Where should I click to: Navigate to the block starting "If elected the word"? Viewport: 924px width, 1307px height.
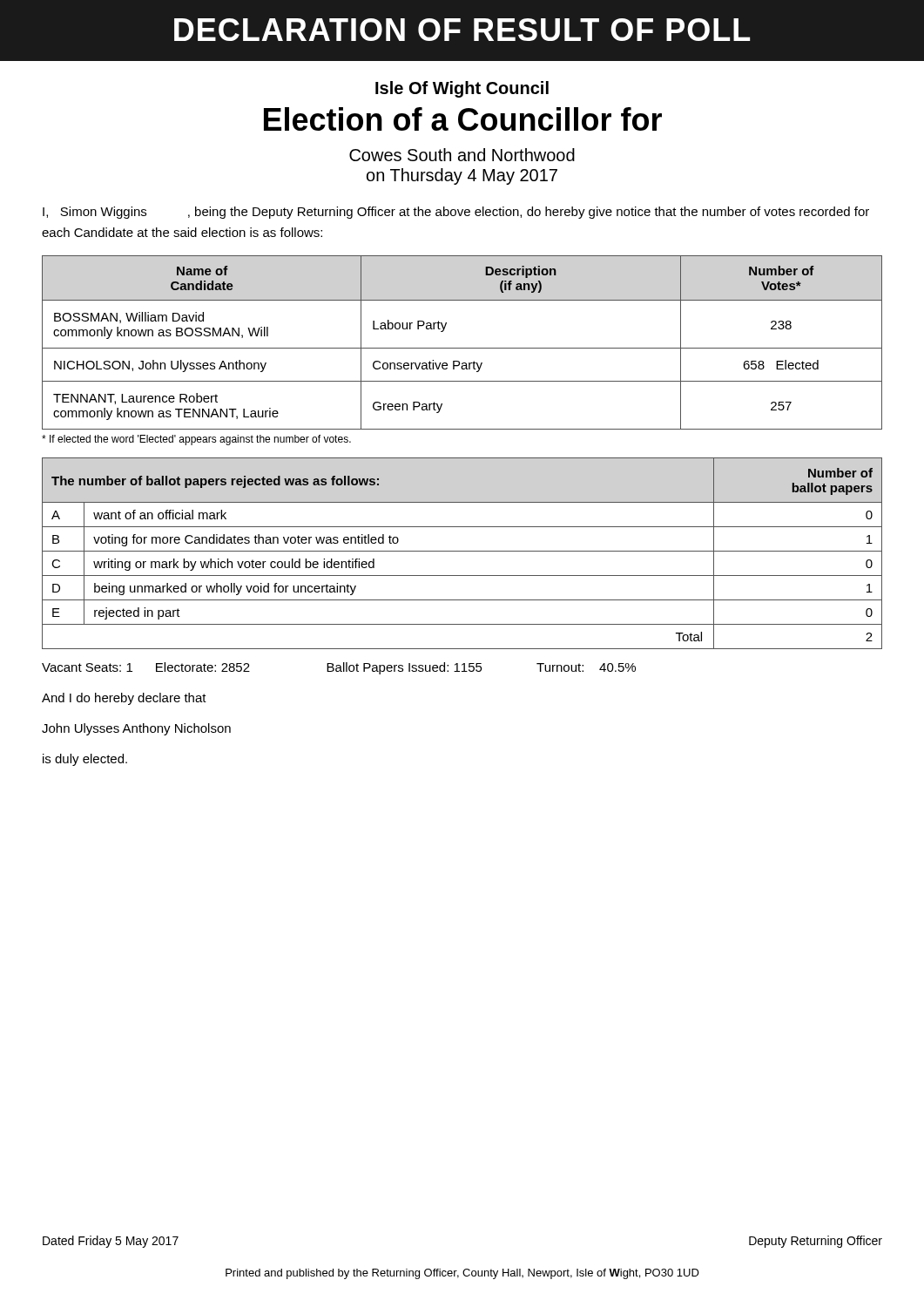click(197, 439)
